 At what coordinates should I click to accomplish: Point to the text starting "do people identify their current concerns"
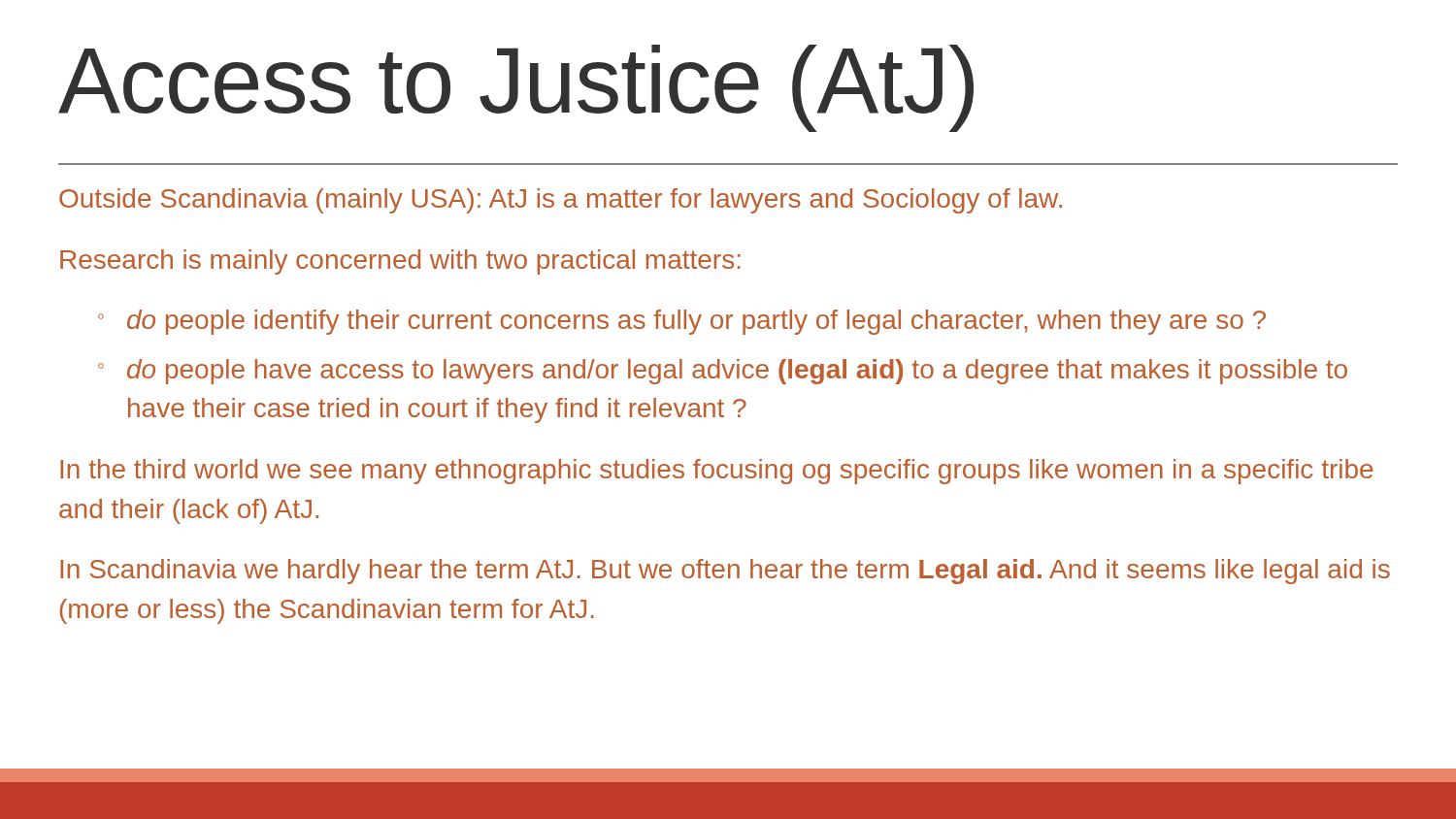(x=697, y=320)
